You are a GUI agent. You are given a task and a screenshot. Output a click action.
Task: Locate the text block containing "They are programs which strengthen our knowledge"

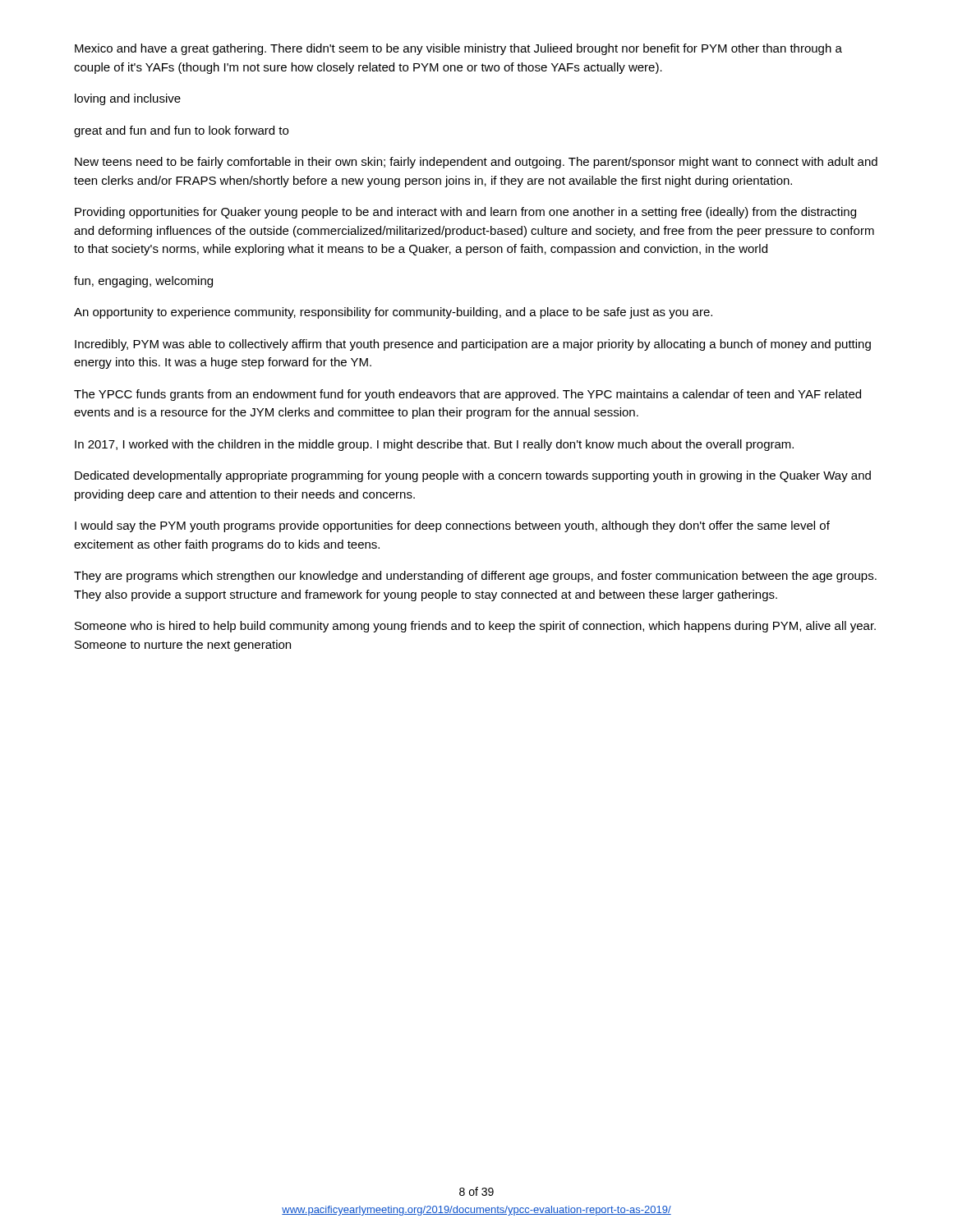(x=476, y=585)
